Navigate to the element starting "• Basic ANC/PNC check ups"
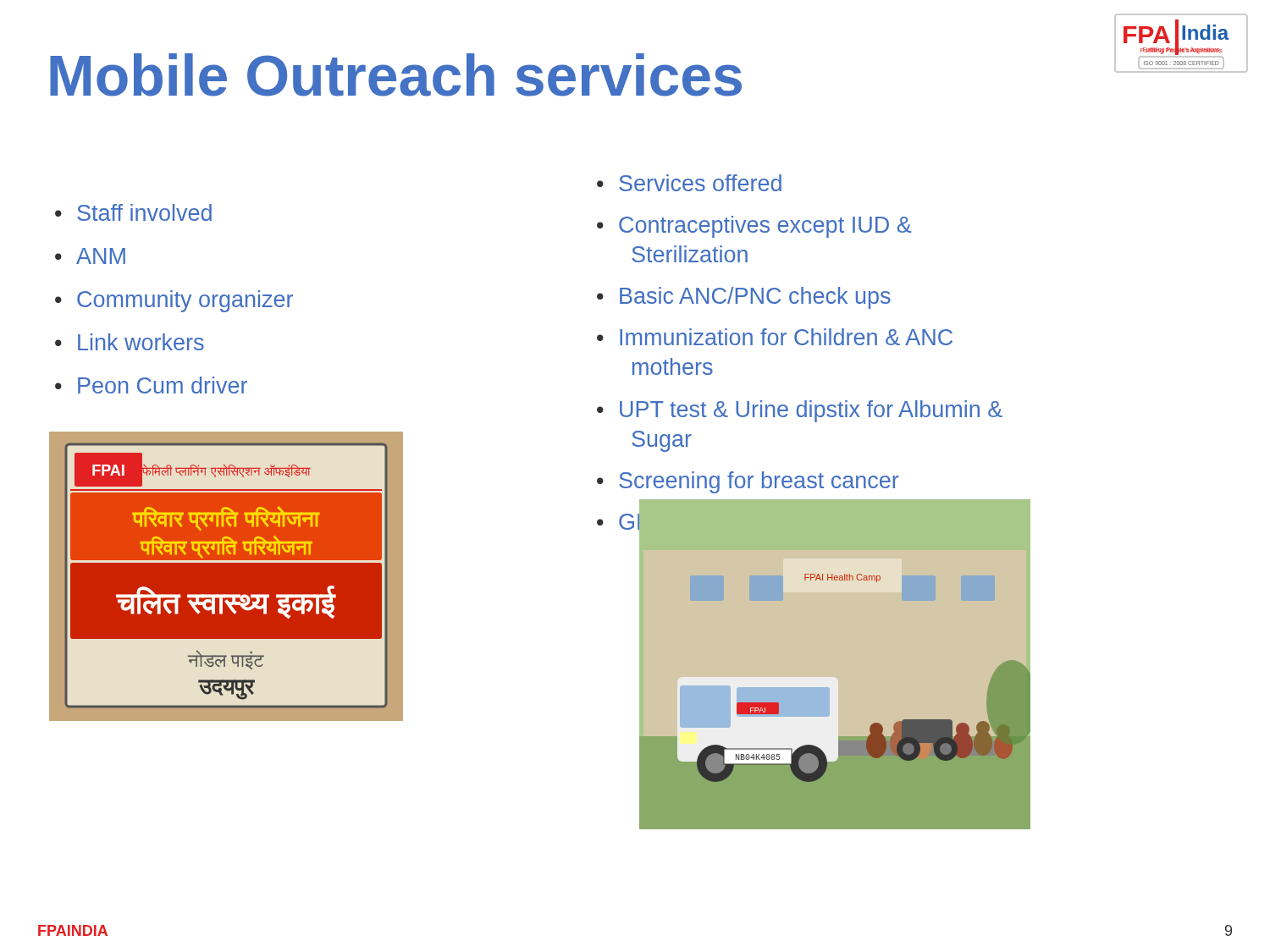This screenshot has height=952, width=1270. [x=744, y=297]
